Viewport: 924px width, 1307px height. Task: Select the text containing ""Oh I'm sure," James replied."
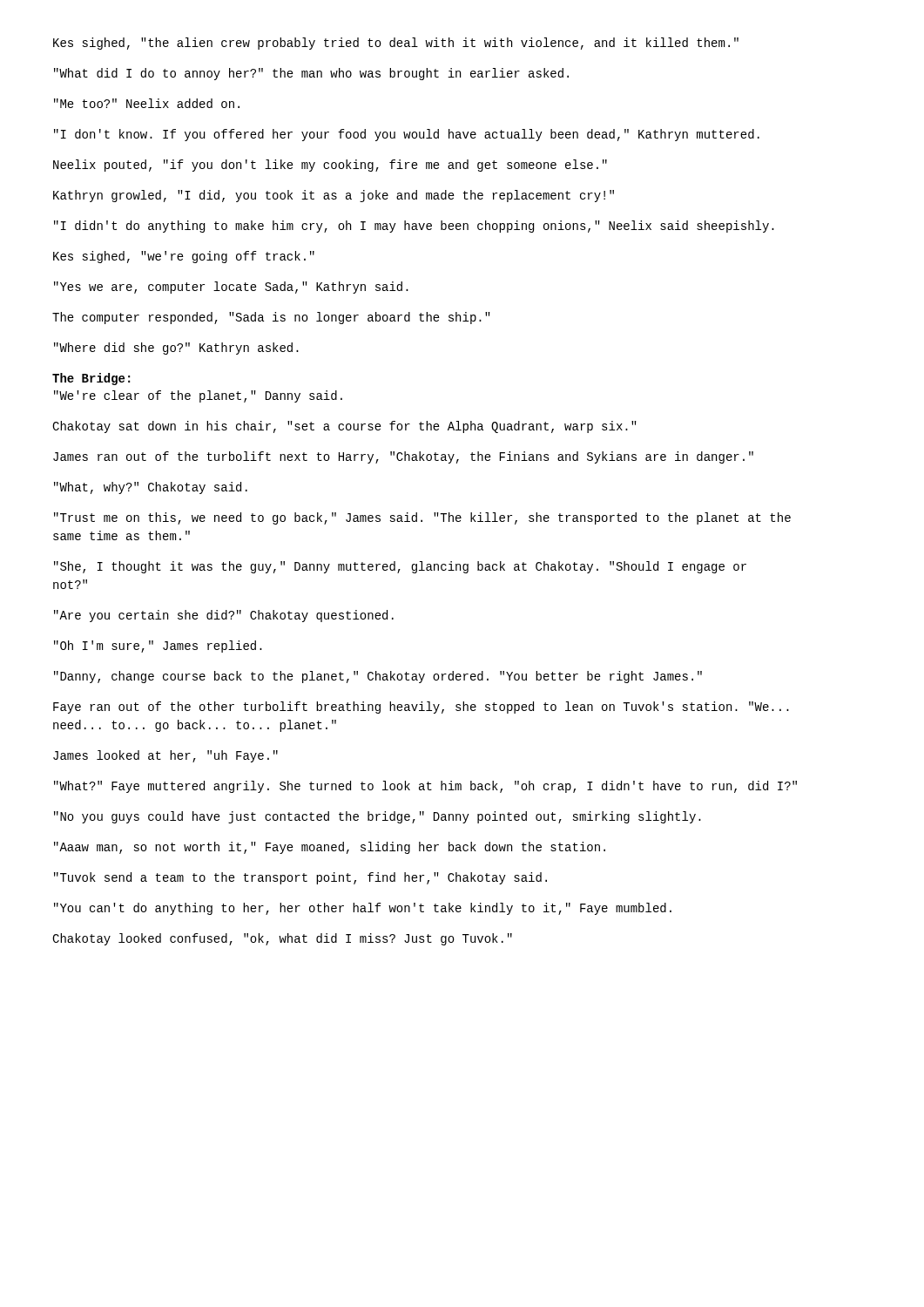click(x=158, y=647)
